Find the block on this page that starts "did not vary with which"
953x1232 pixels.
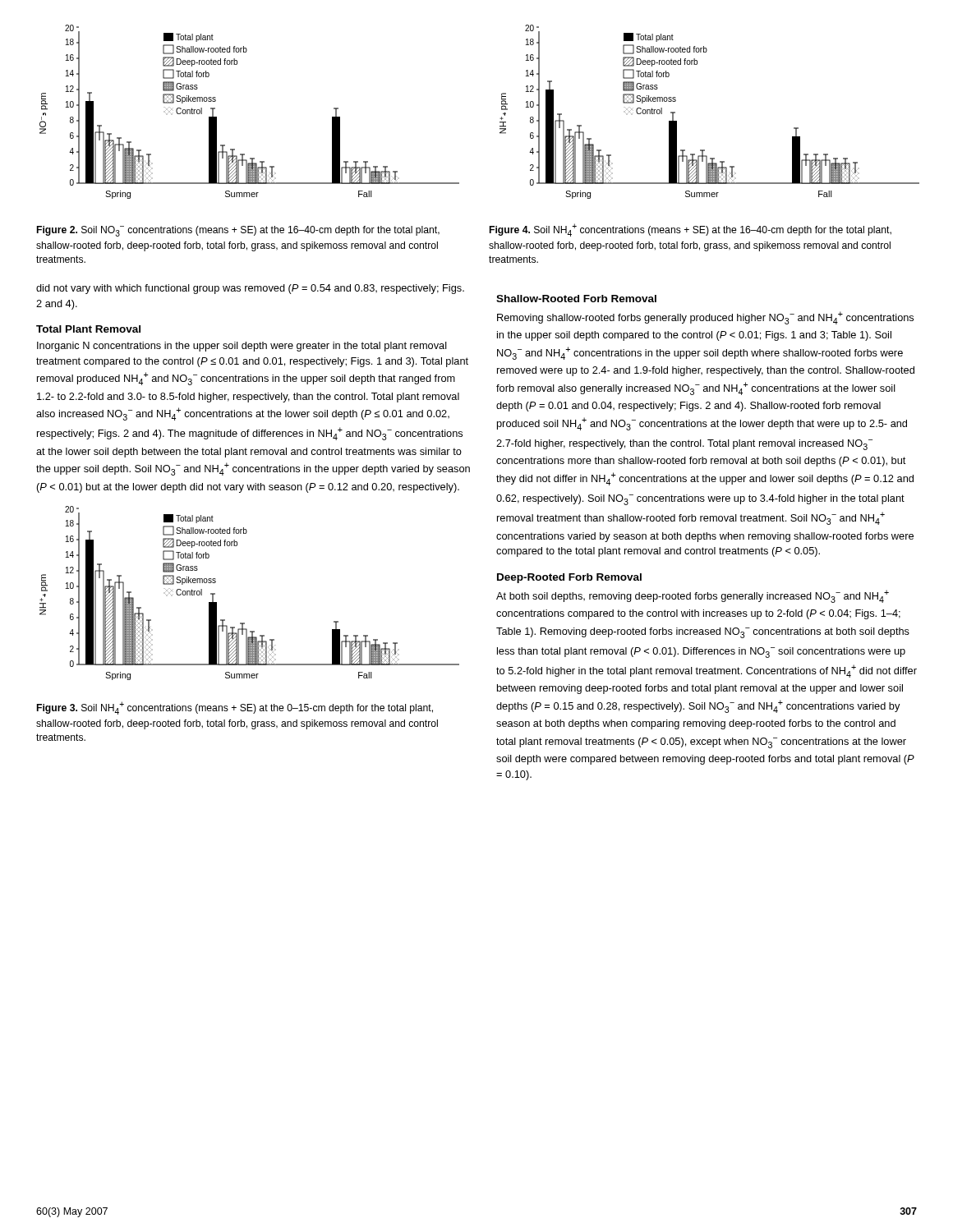coord(250,296)
